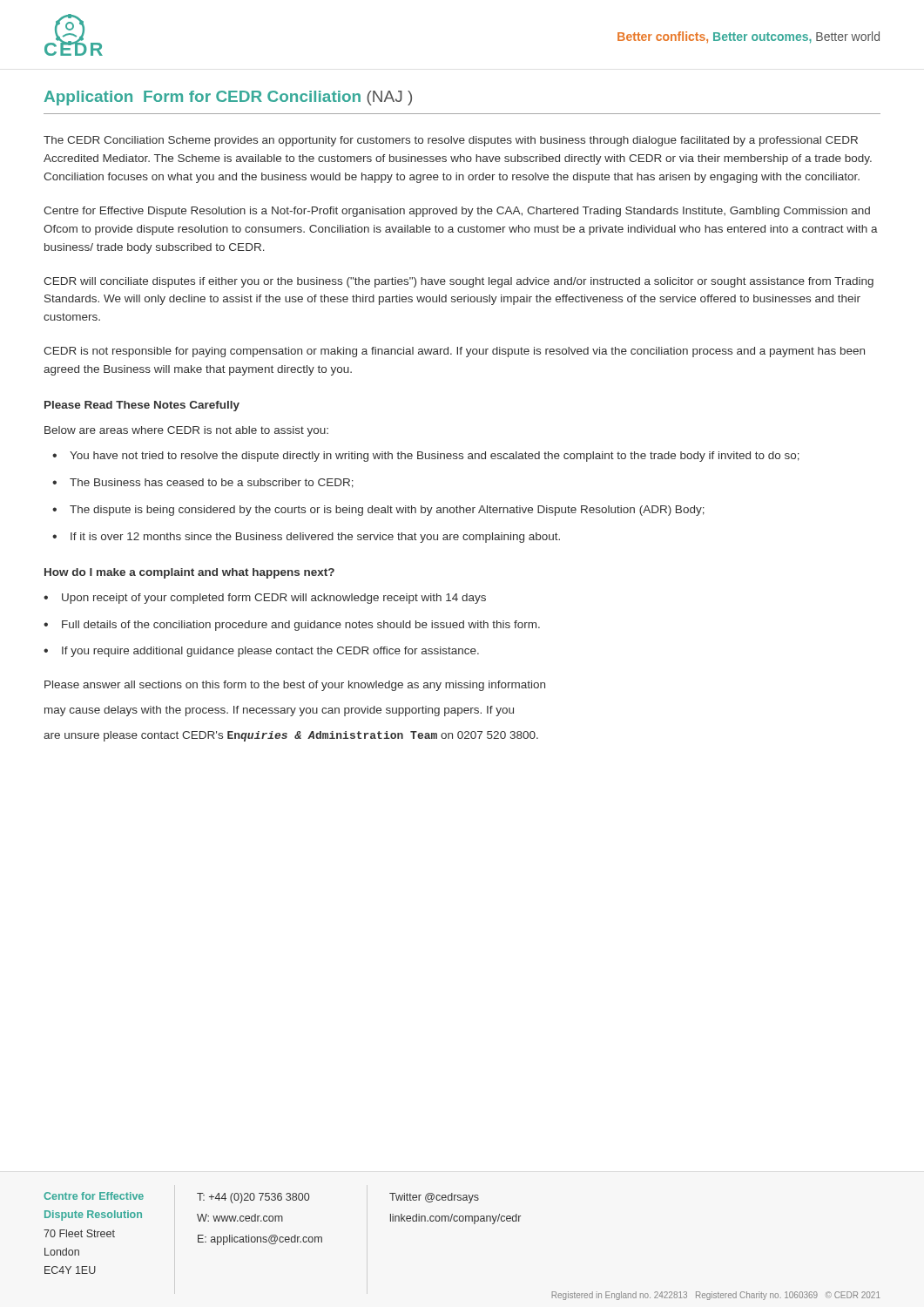Screen dimensions: 1307x924
Task: Locate the block starting "The Business has ceased to be a subscriber"
Action: tap(212, 482)
